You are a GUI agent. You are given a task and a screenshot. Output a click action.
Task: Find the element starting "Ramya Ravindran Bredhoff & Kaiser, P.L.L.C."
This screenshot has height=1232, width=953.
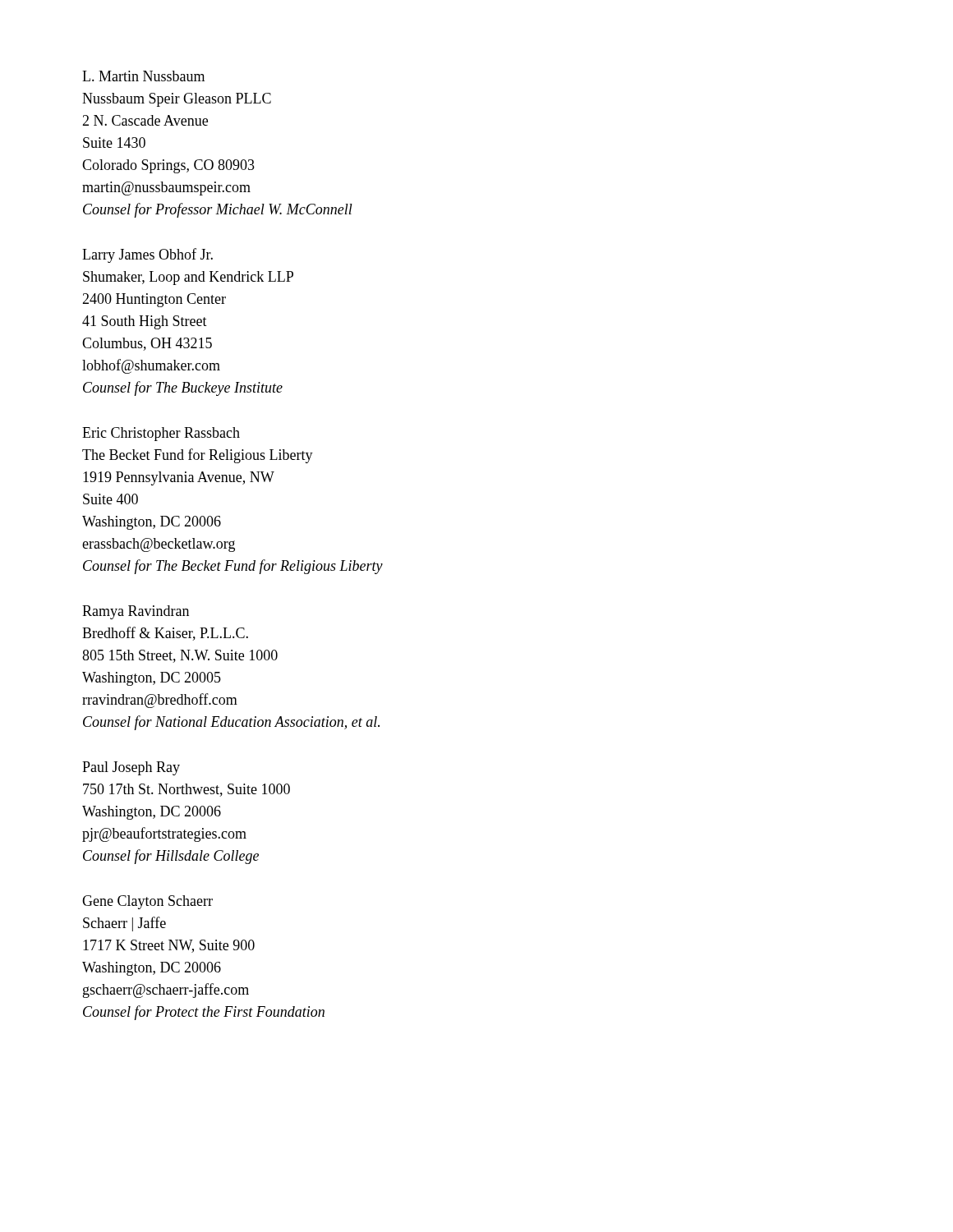tap(136, 612)
